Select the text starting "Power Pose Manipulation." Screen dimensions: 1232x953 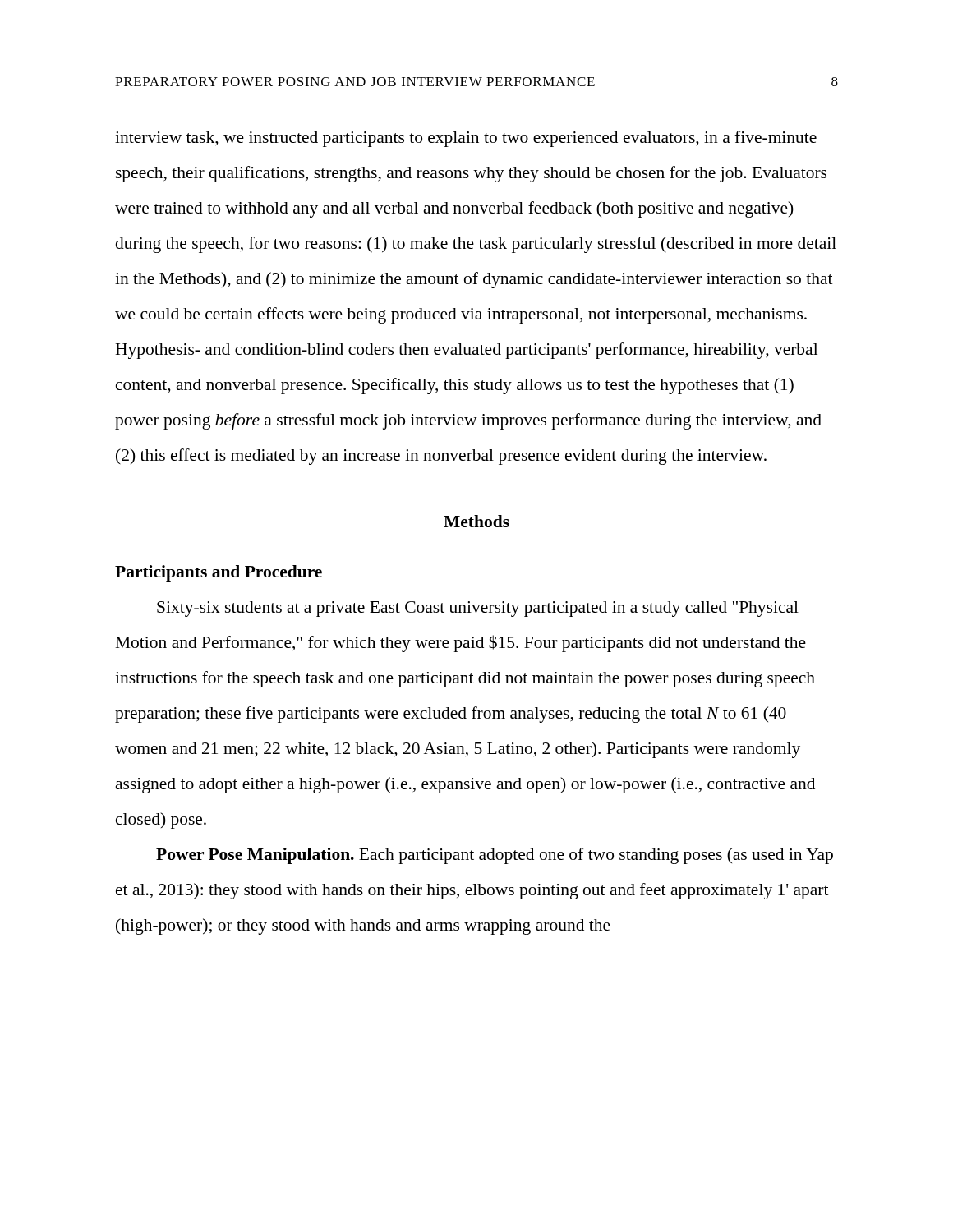pyautogui.click(x=474, y=890)
